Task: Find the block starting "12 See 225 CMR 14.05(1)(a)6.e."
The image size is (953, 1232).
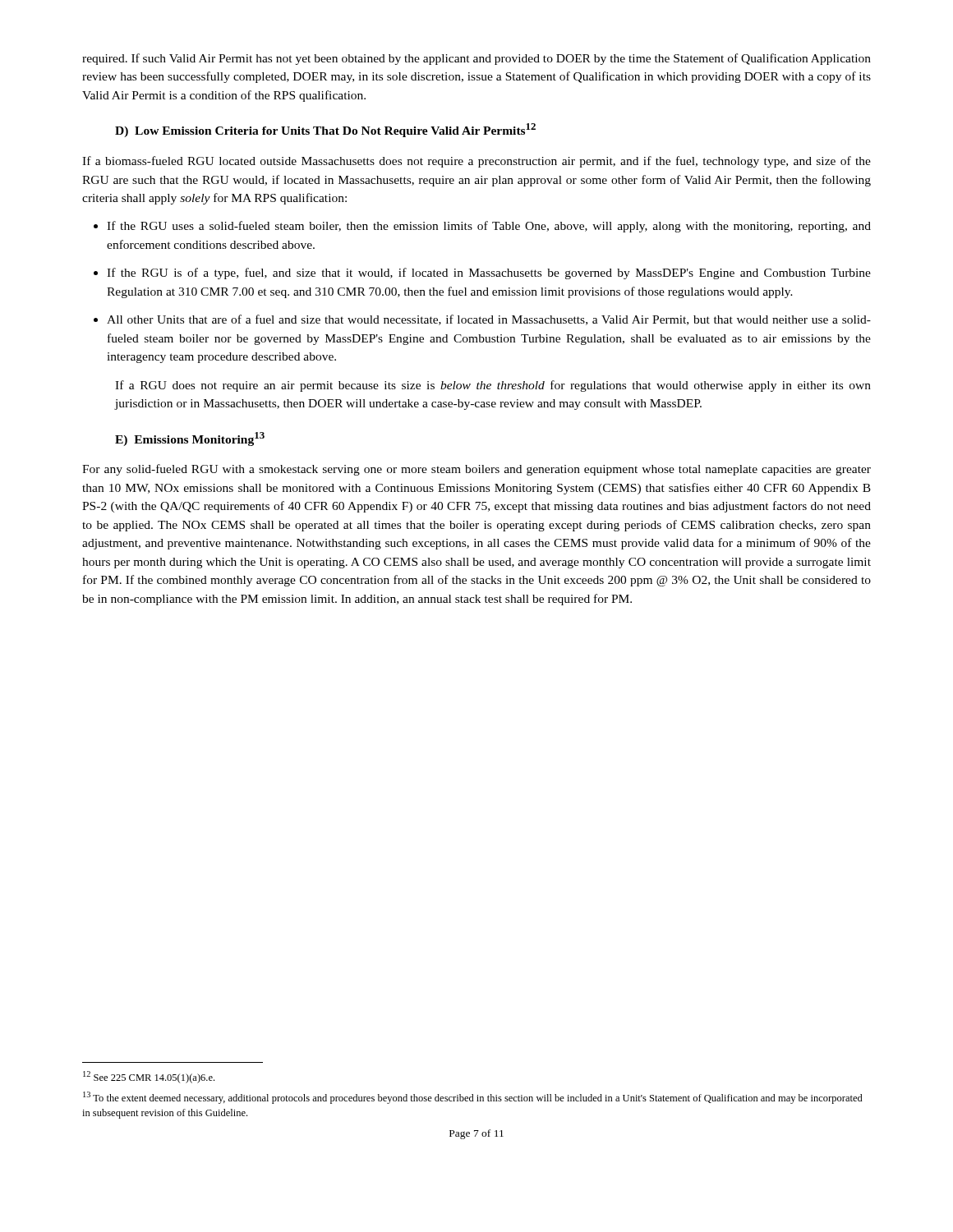Action: coord(149,1076)
